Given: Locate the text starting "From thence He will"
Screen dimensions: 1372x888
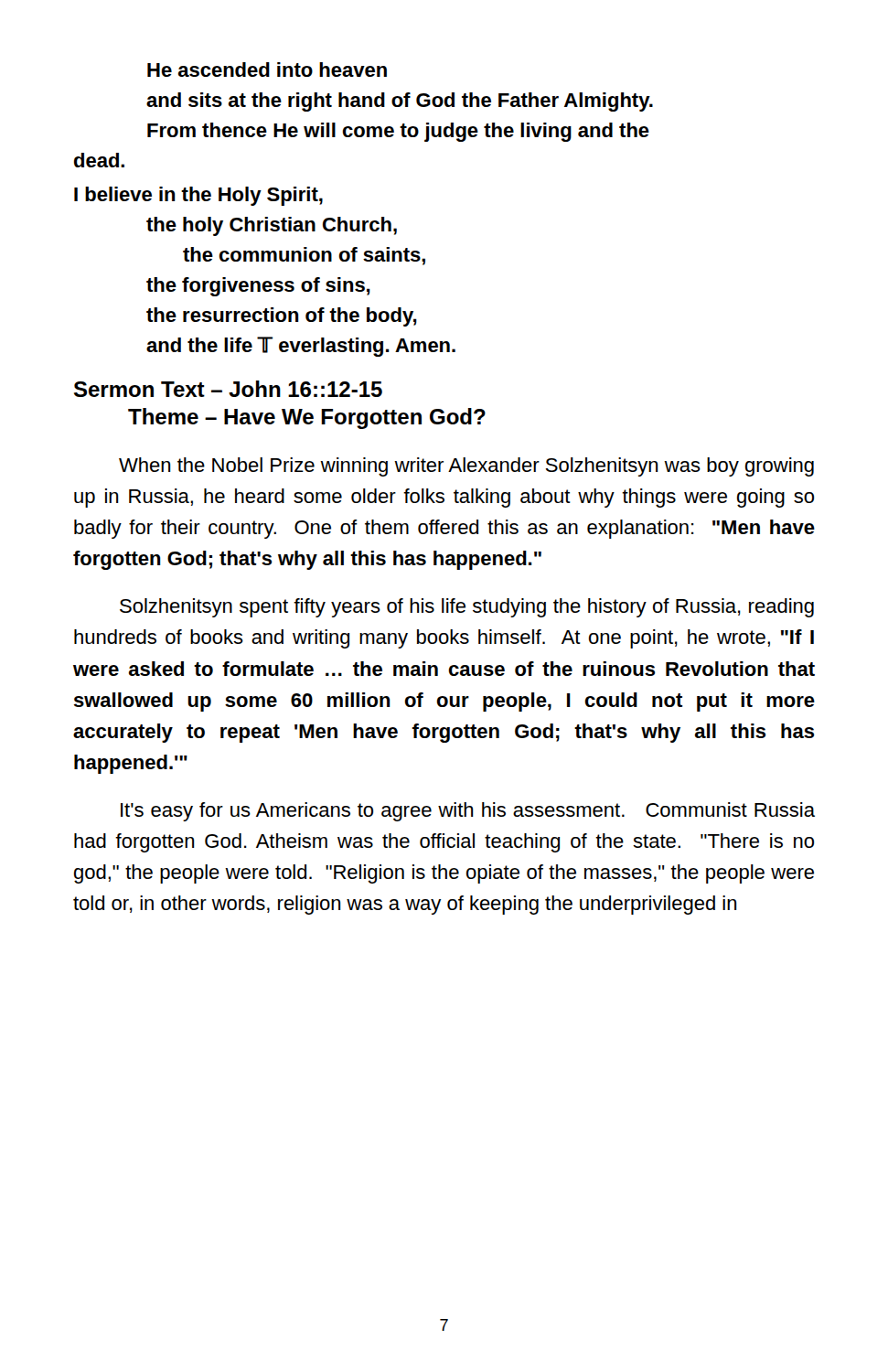Looking at the screenshot, I should pyautogui.click(x=398, y=130).
